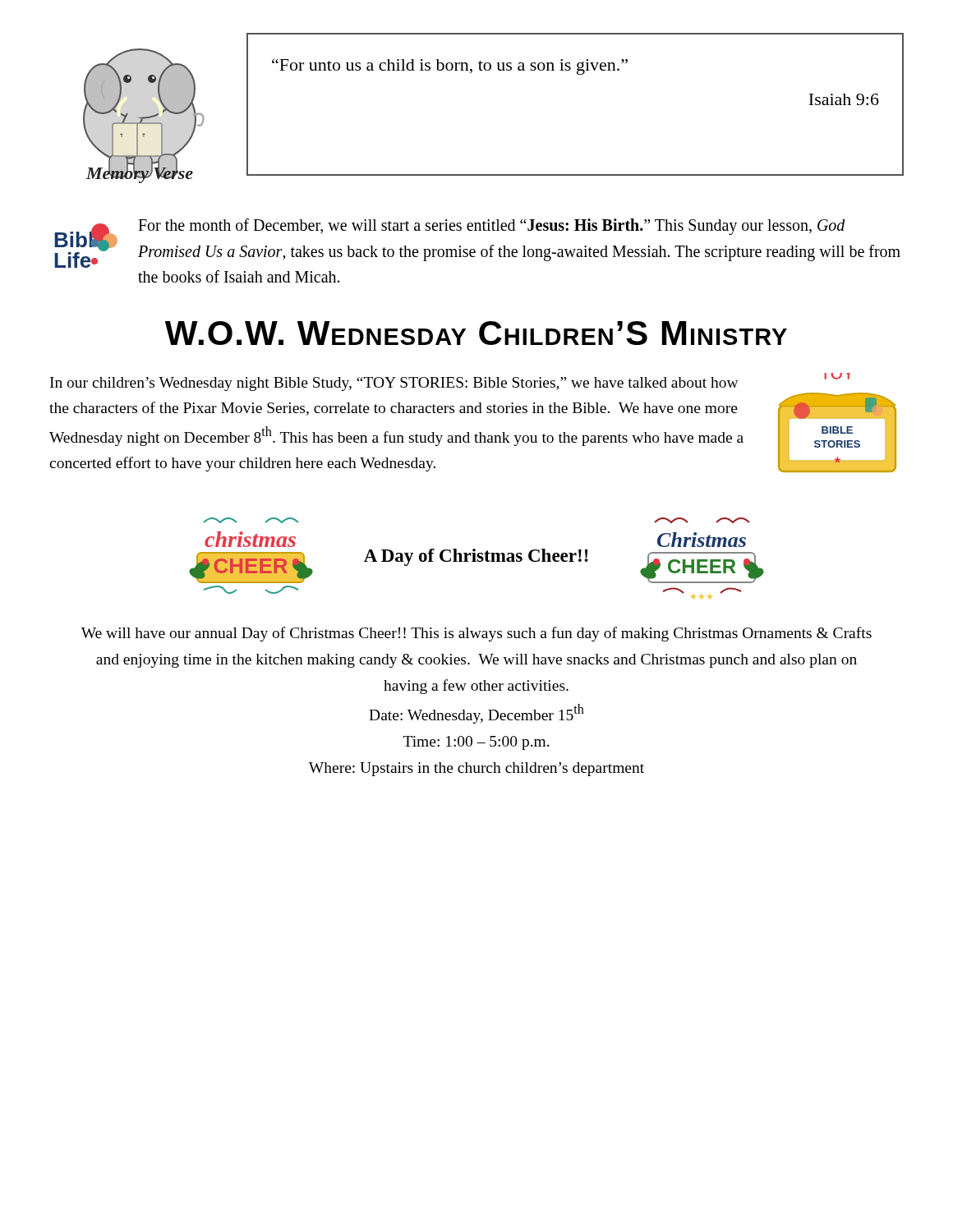Image resolution: width=953 pixels, height=1232 pixels.
Task: Find the element starting "“For unto us a"
Action: [x=575, y=82]
